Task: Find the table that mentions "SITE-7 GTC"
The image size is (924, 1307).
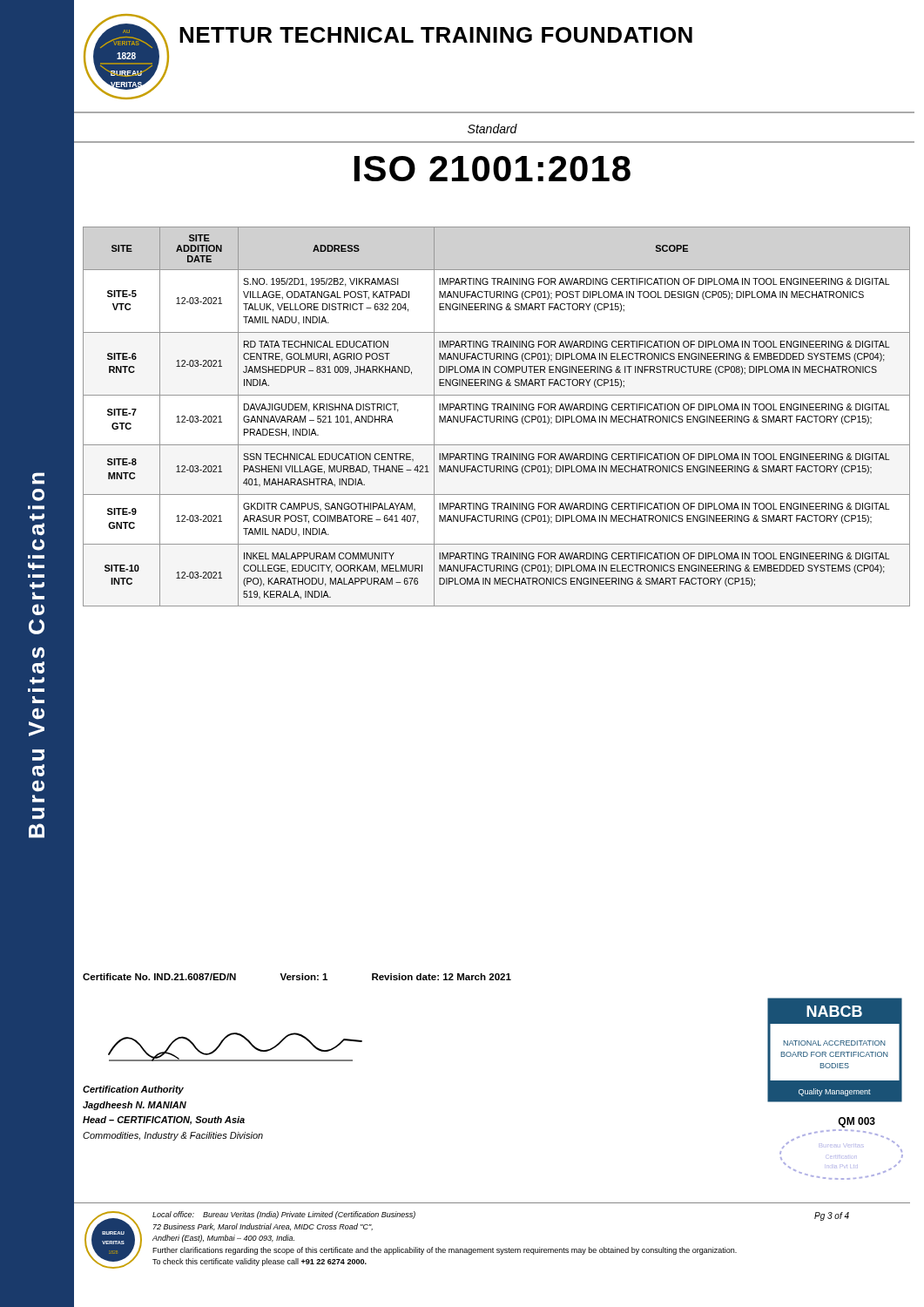Action: [x=496, y=417]
